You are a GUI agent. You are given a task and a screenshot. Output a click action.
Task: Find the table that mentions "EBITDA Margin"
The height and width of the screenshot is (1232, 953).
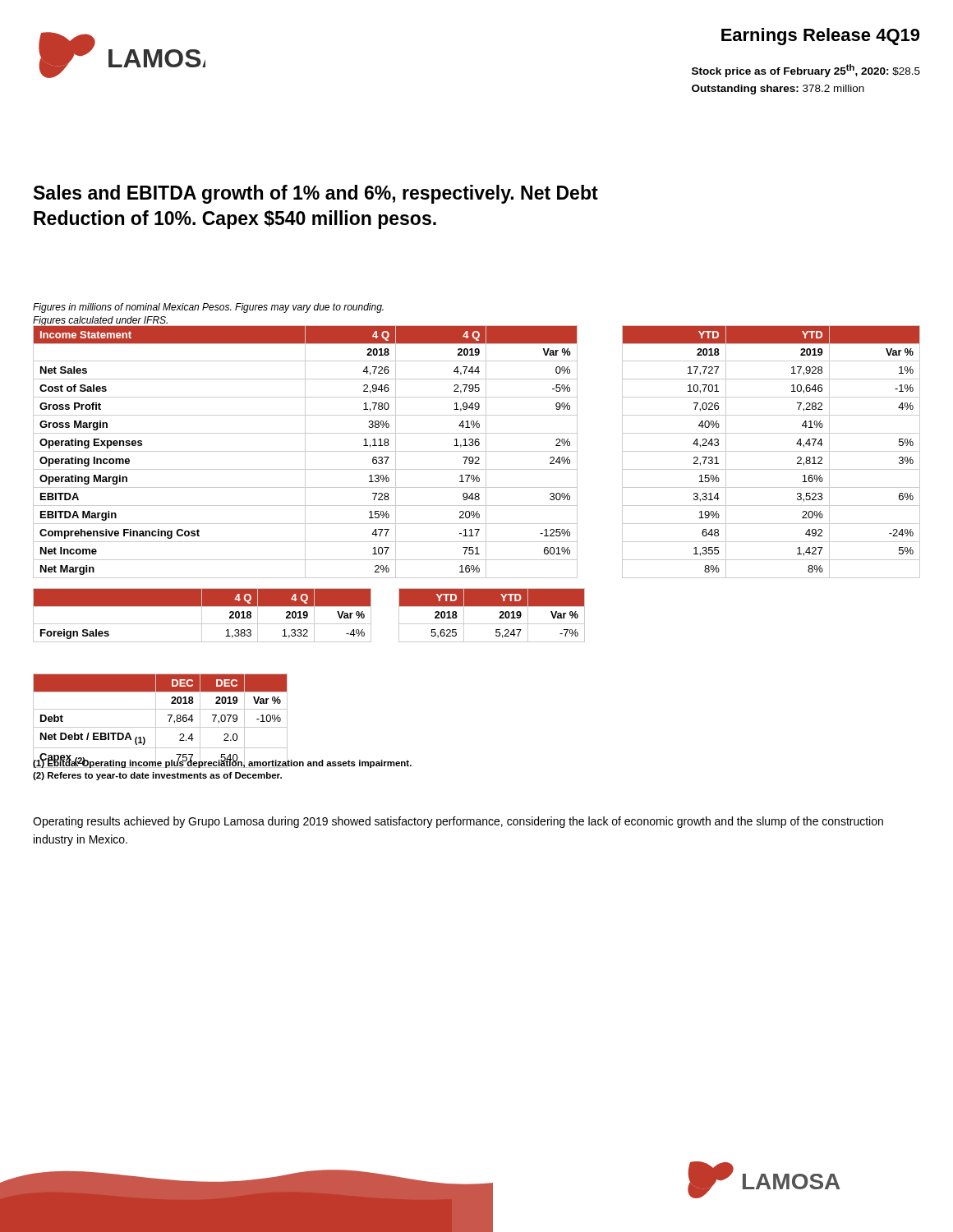tap(476, 484)
